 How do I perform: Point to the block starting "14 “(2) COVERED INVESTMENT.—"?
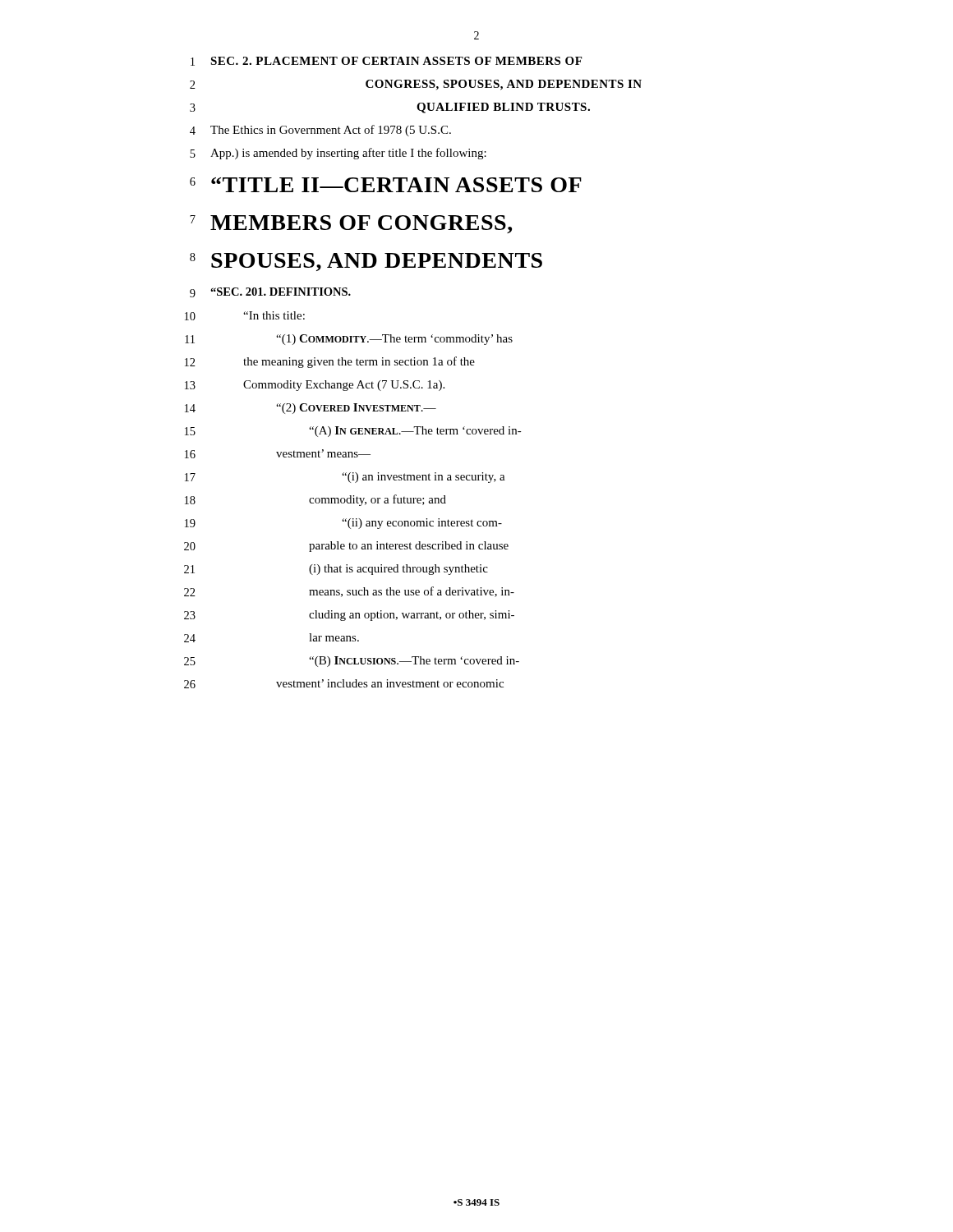(311, 409)
